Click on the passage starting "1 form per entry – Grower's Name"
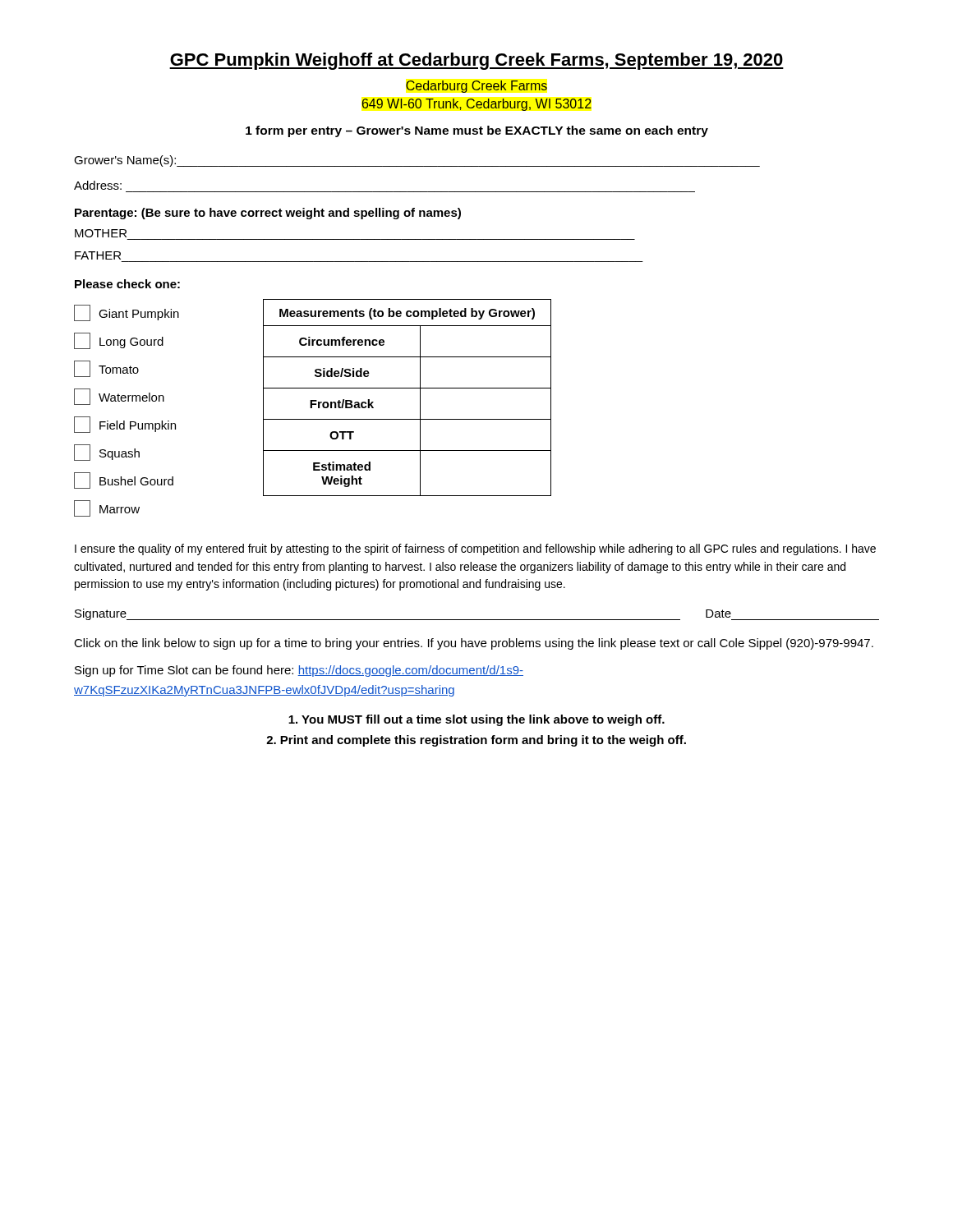The width and height of the screenshot is (953, 1232). (x=476, y=130)
